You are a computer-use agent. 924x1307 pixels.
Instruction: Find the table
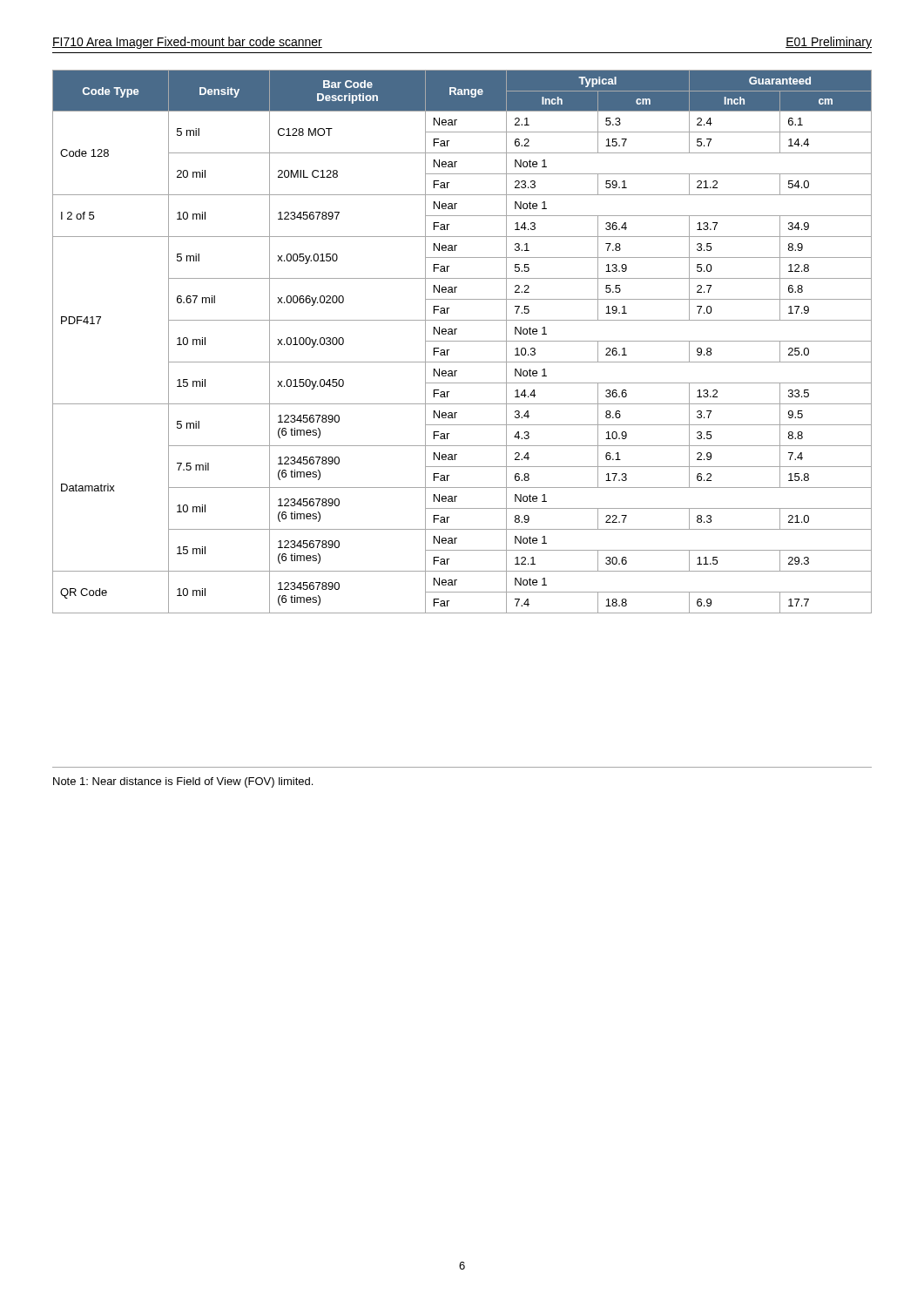[x=462, y=342]
